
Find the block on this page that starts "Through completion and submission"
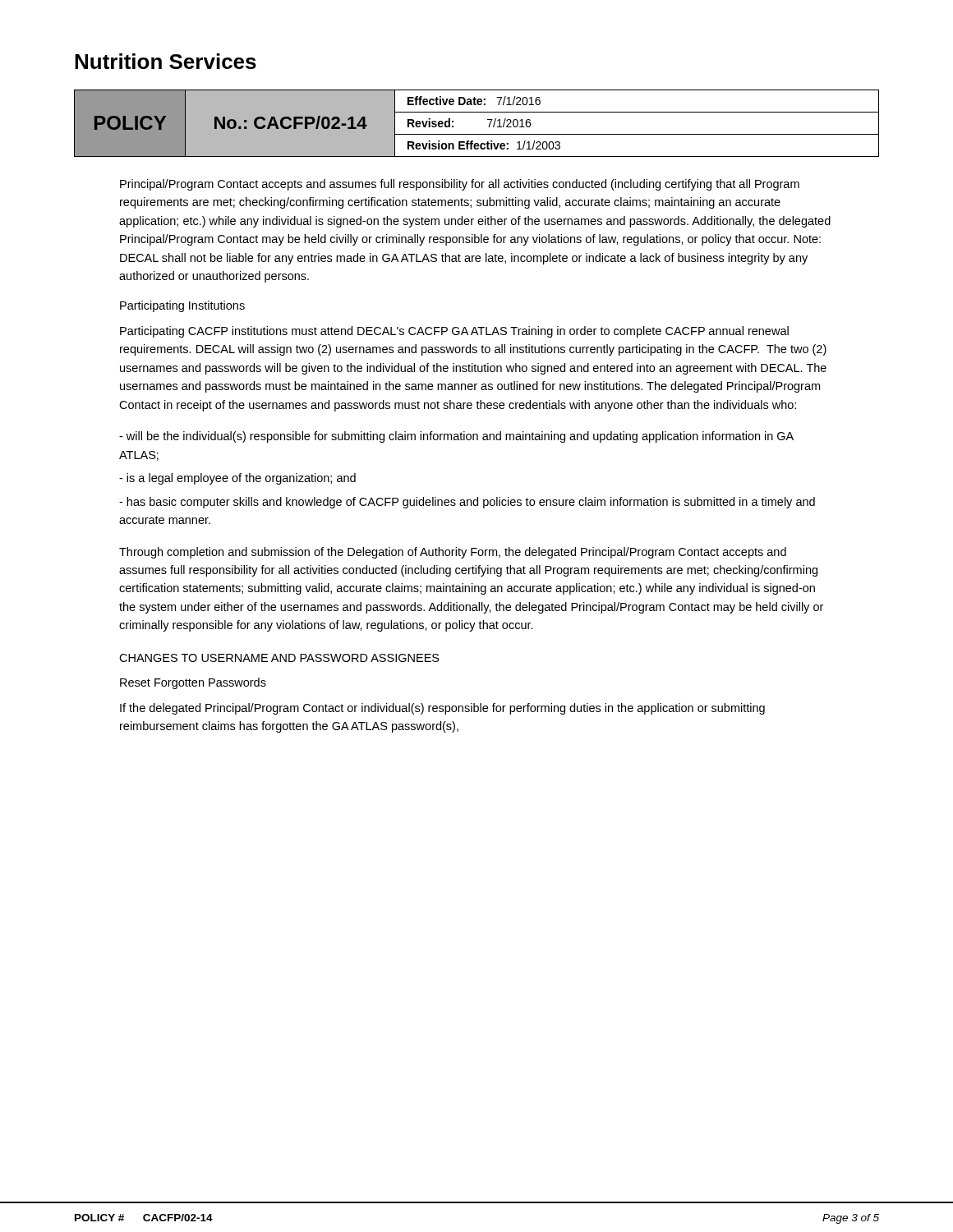[471, 588]
